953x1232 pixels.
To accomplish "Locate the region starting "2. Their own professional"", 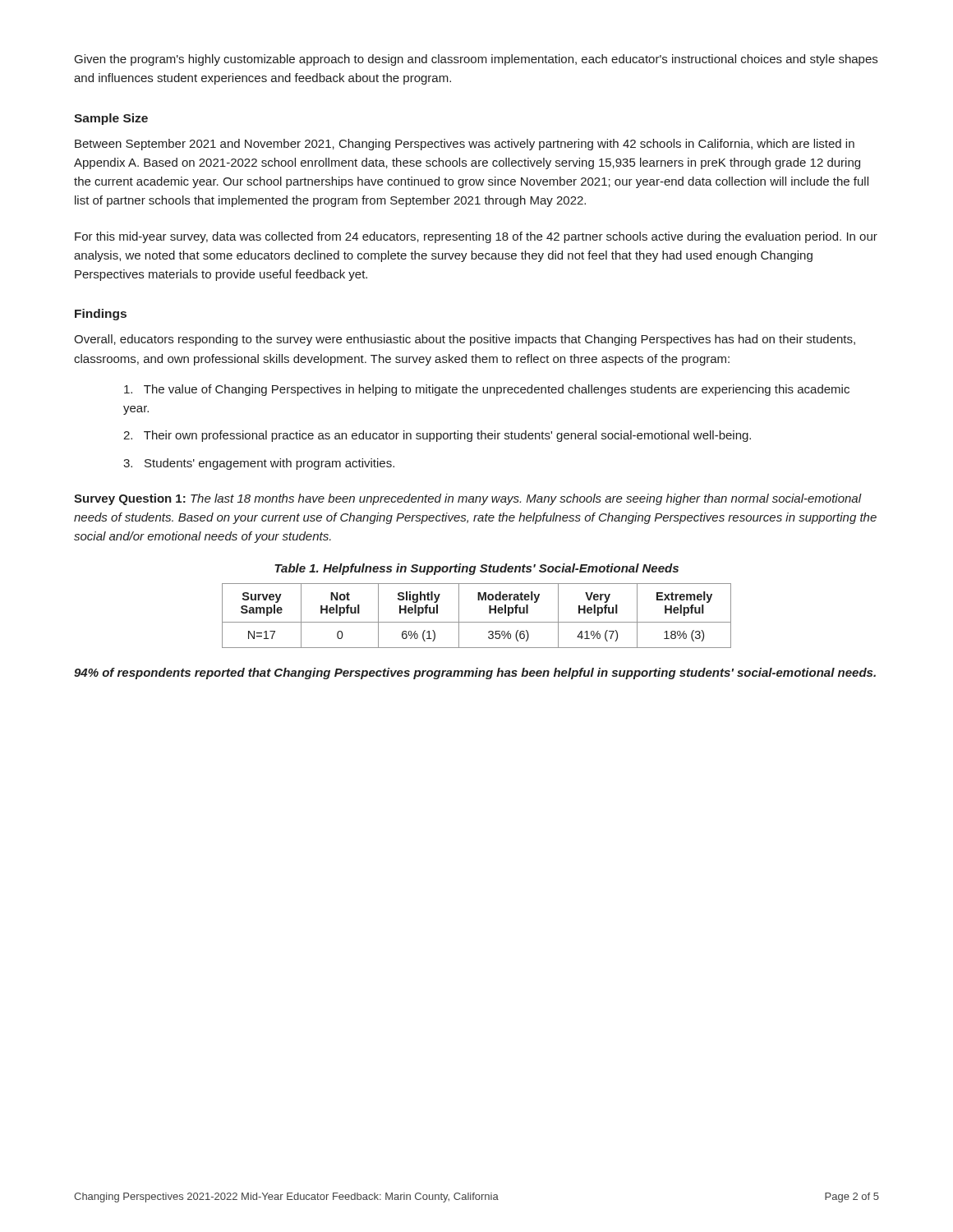I will pos(438,435).
